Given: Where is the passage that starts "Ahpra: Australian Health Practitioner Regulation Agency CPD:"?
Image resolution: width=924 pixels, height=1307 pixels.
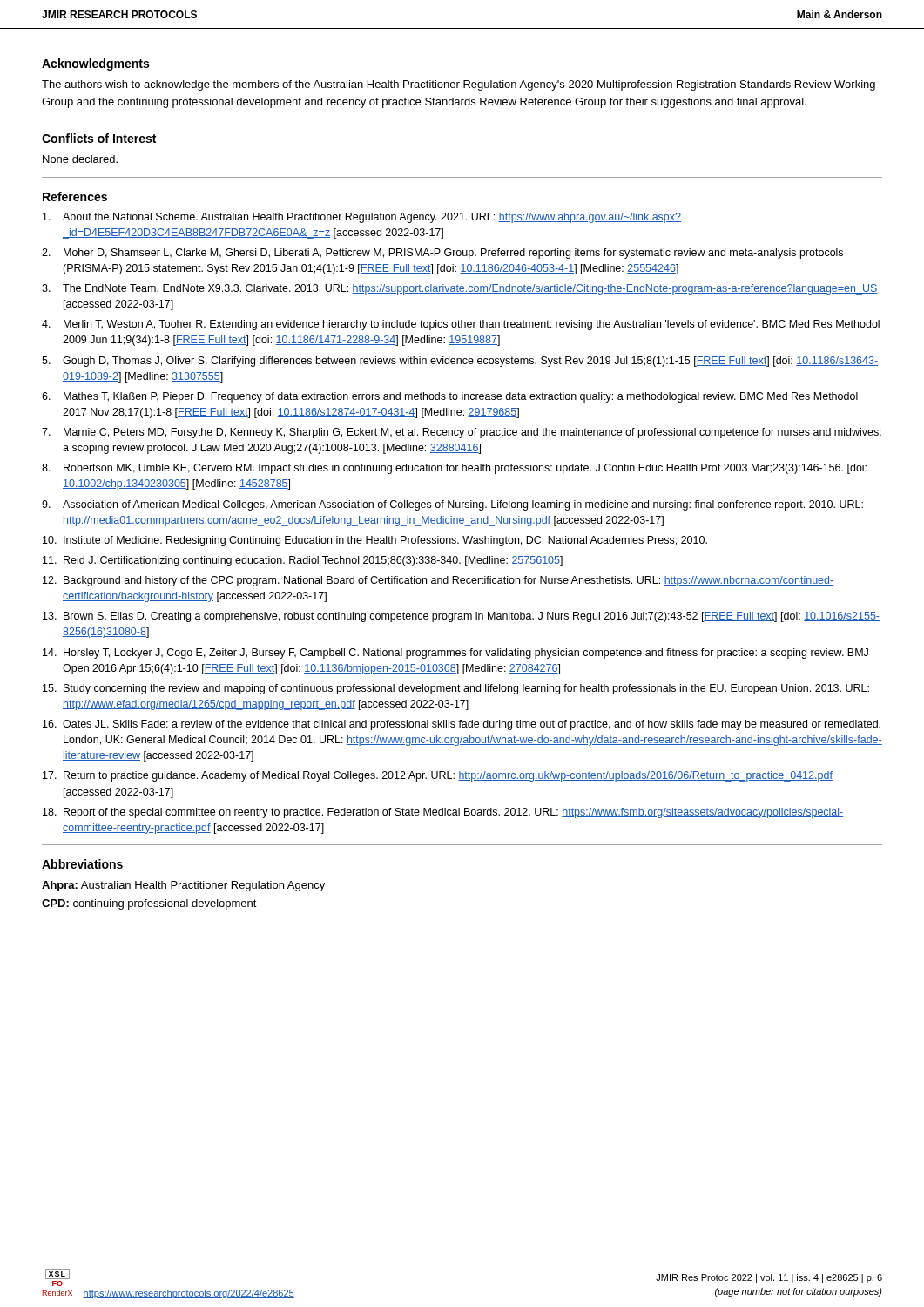Looking at the screenshot, I should coord(183,894).
